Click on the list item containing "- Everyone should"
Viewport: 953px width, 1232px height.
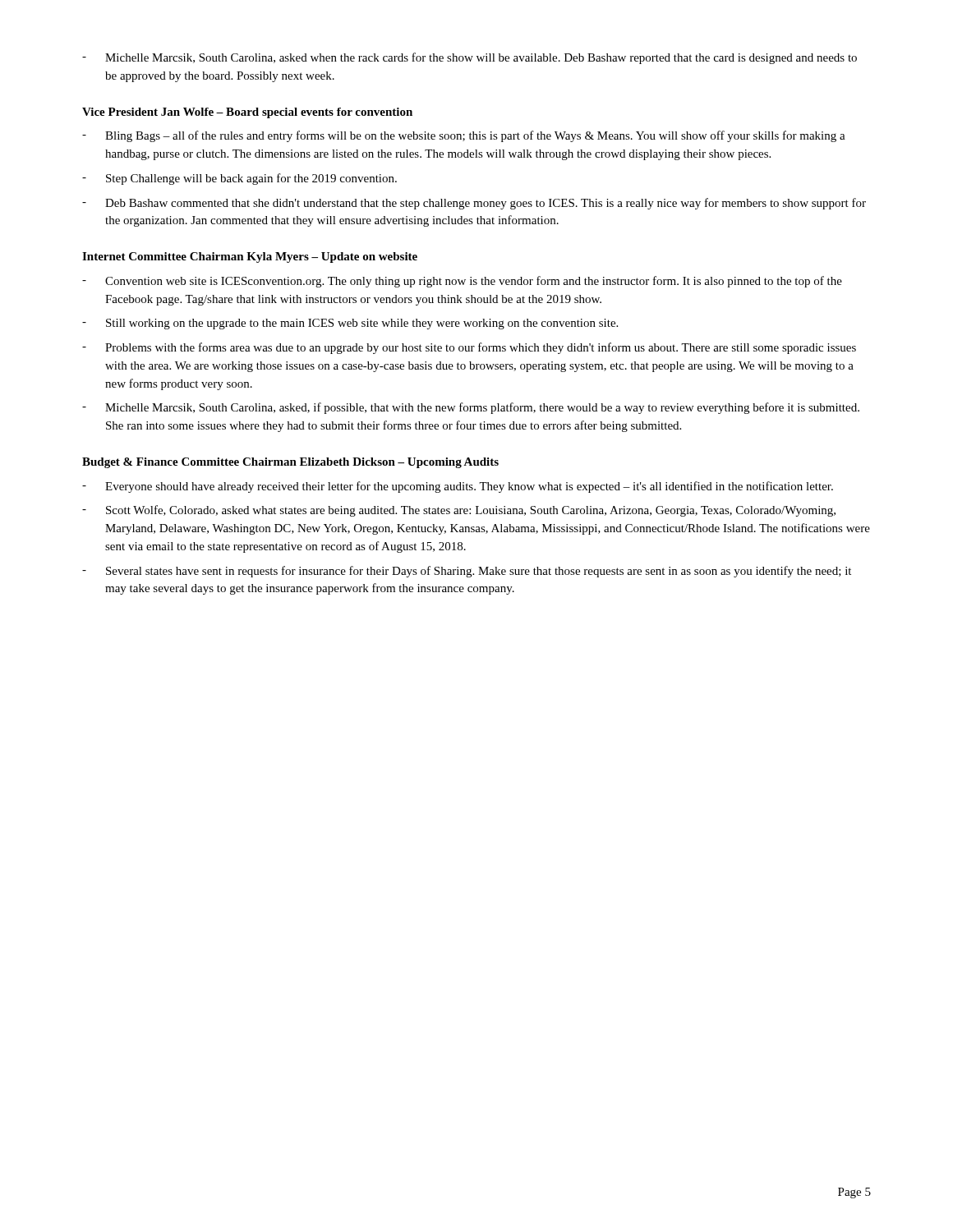pos(476,487)
